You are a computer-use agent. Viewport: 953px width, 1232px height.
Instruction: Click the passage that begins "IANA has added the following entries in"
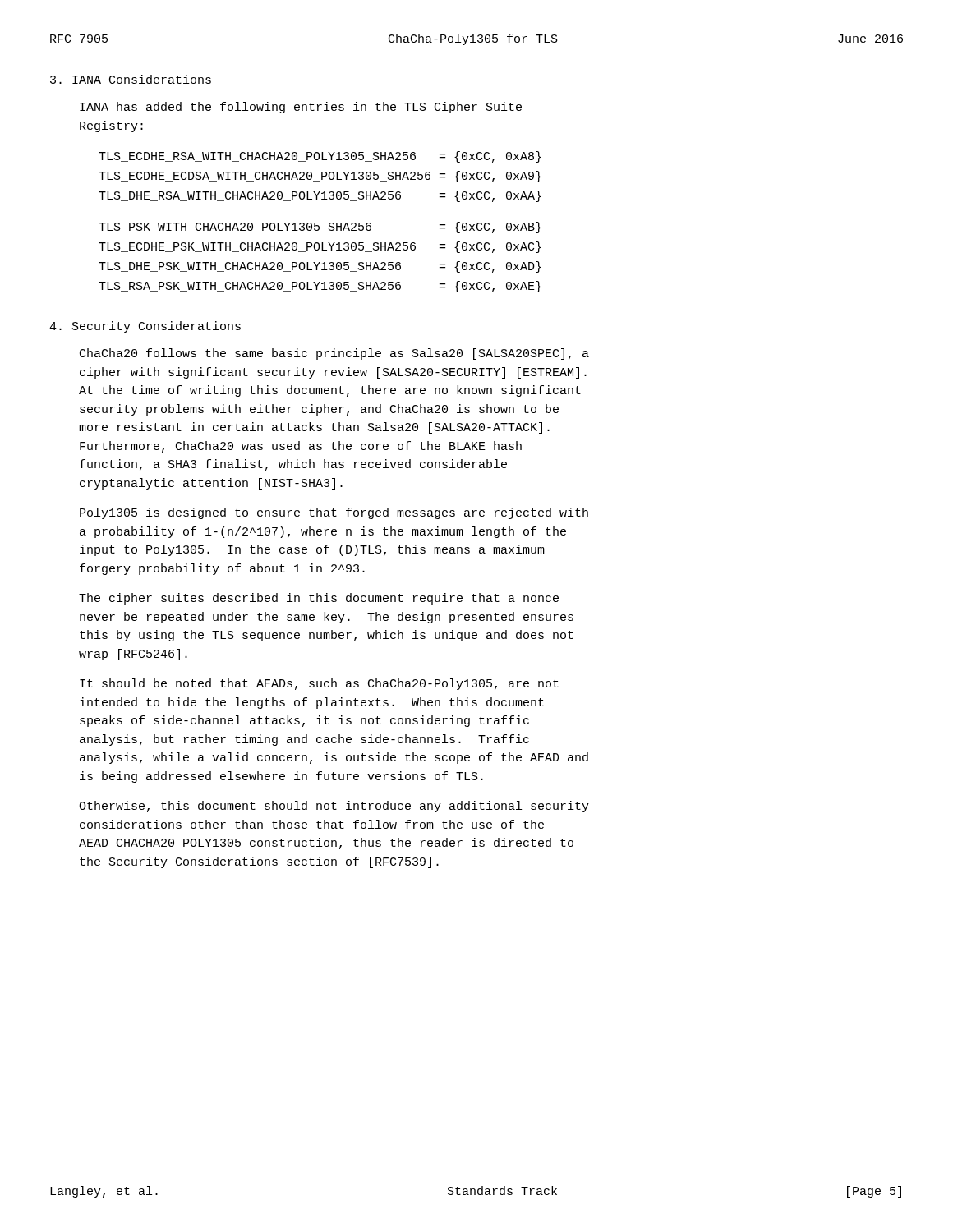click(301, 117)
